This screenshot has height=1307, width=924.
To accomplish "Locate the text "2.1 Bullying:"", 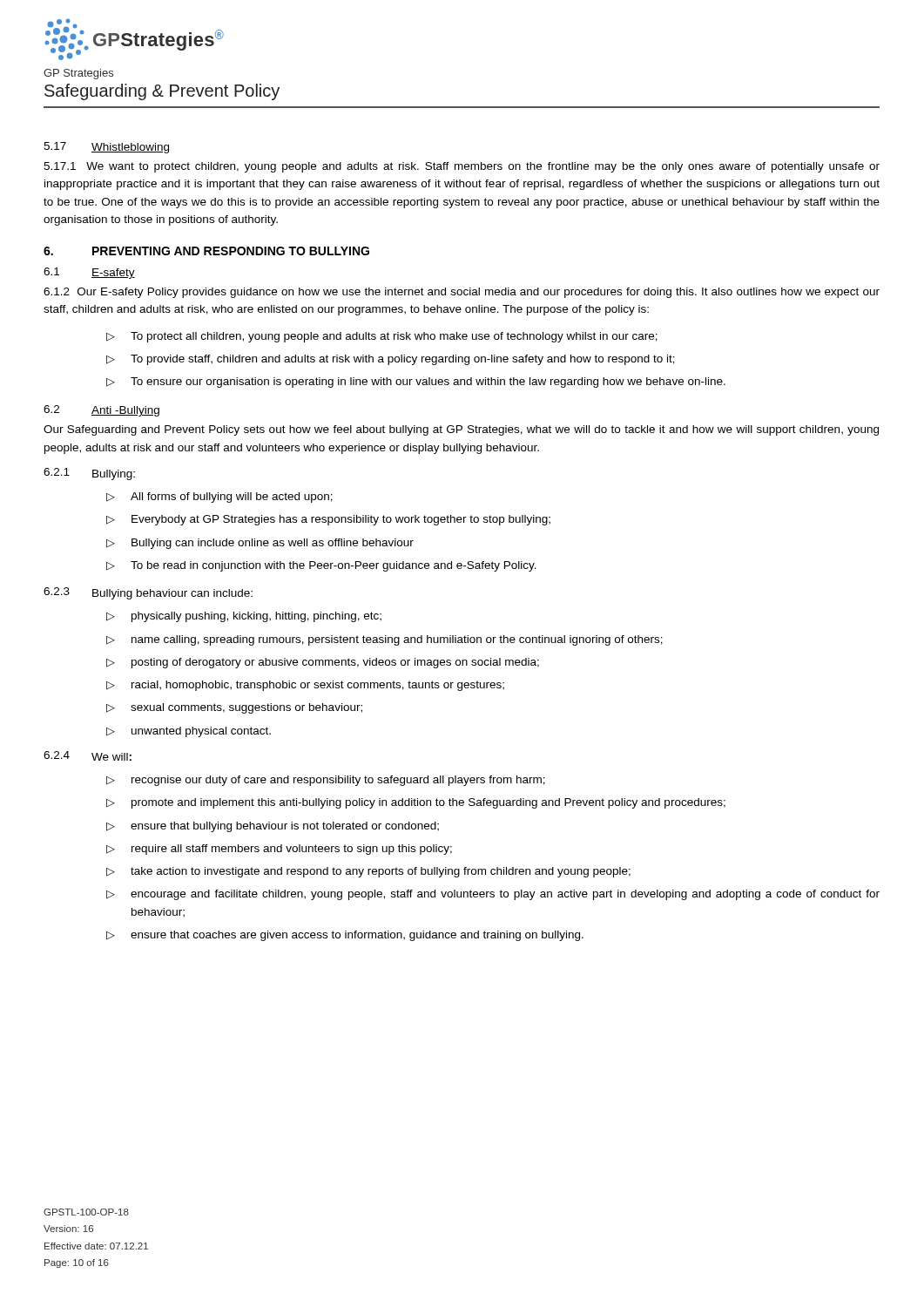I will (x=89, y=474).
